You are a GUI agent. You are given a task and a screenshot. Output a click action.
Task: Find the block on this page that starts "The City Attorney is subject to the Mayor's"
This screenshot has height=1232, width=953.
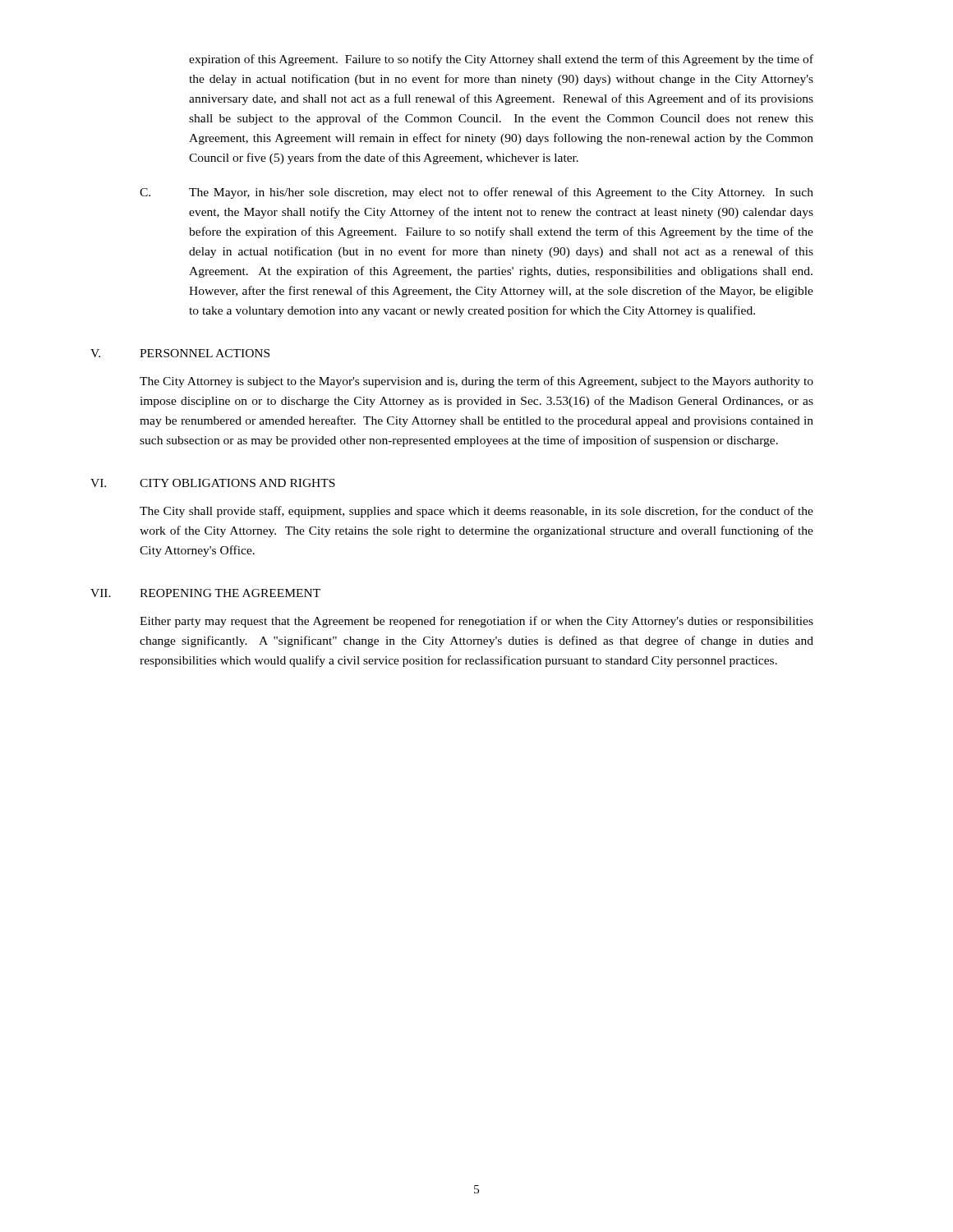click(476, 410)
